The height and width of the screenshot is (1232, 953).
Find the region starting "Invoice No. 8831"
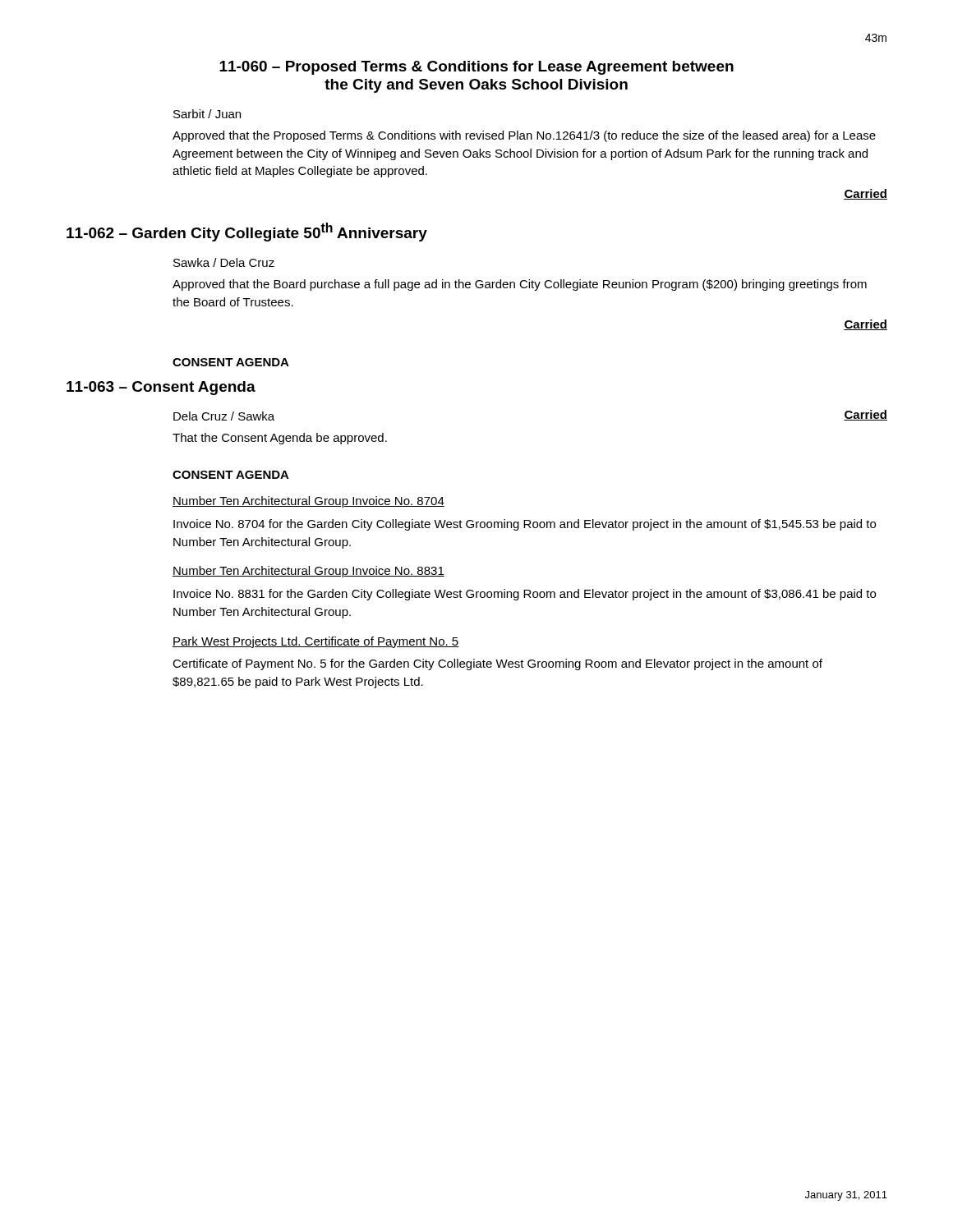pyautogui.click(x=530, y=603)
